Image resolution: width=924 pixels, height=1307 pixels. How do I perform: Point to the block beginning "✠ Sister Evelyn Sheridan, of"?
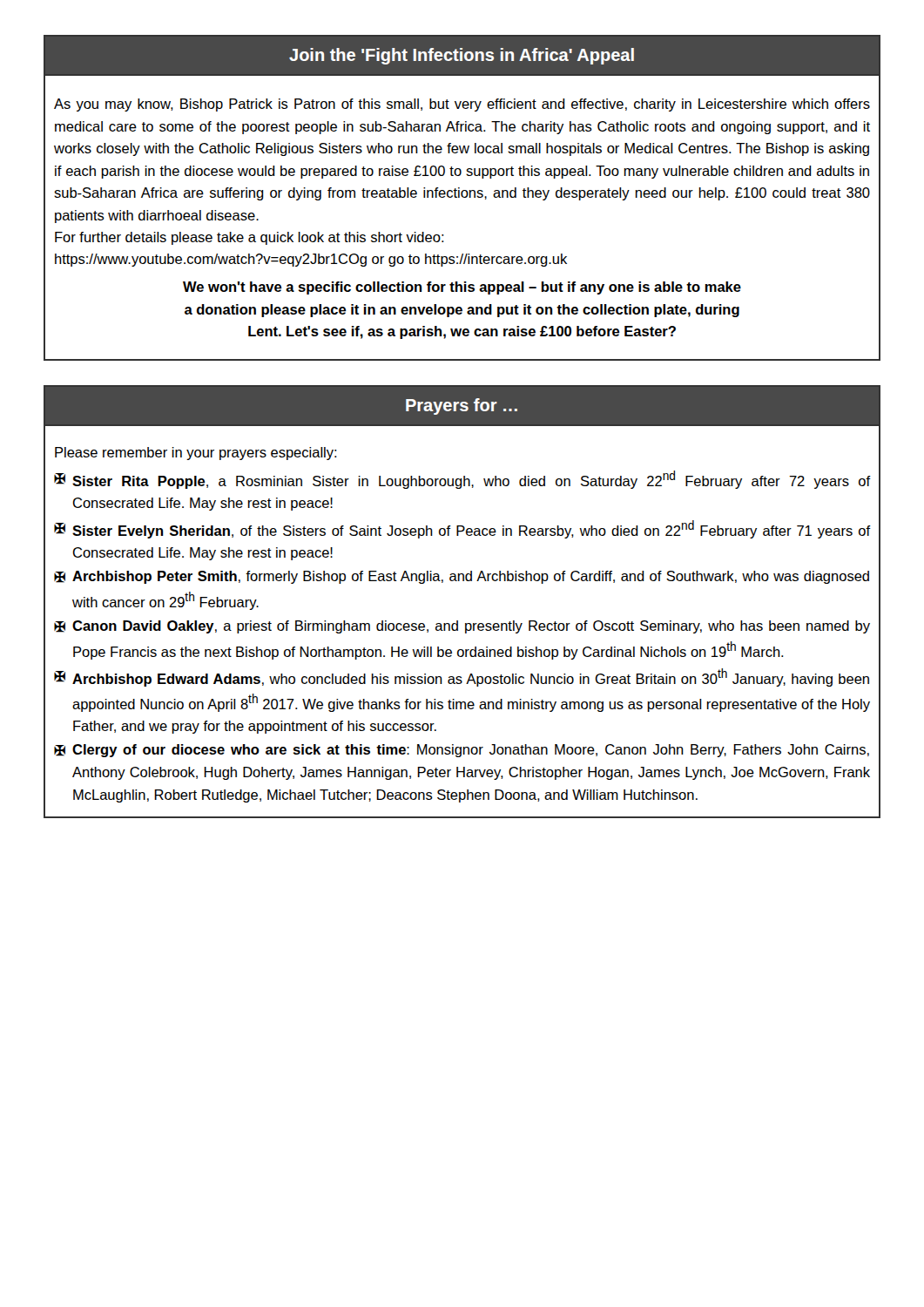(462, 540)
